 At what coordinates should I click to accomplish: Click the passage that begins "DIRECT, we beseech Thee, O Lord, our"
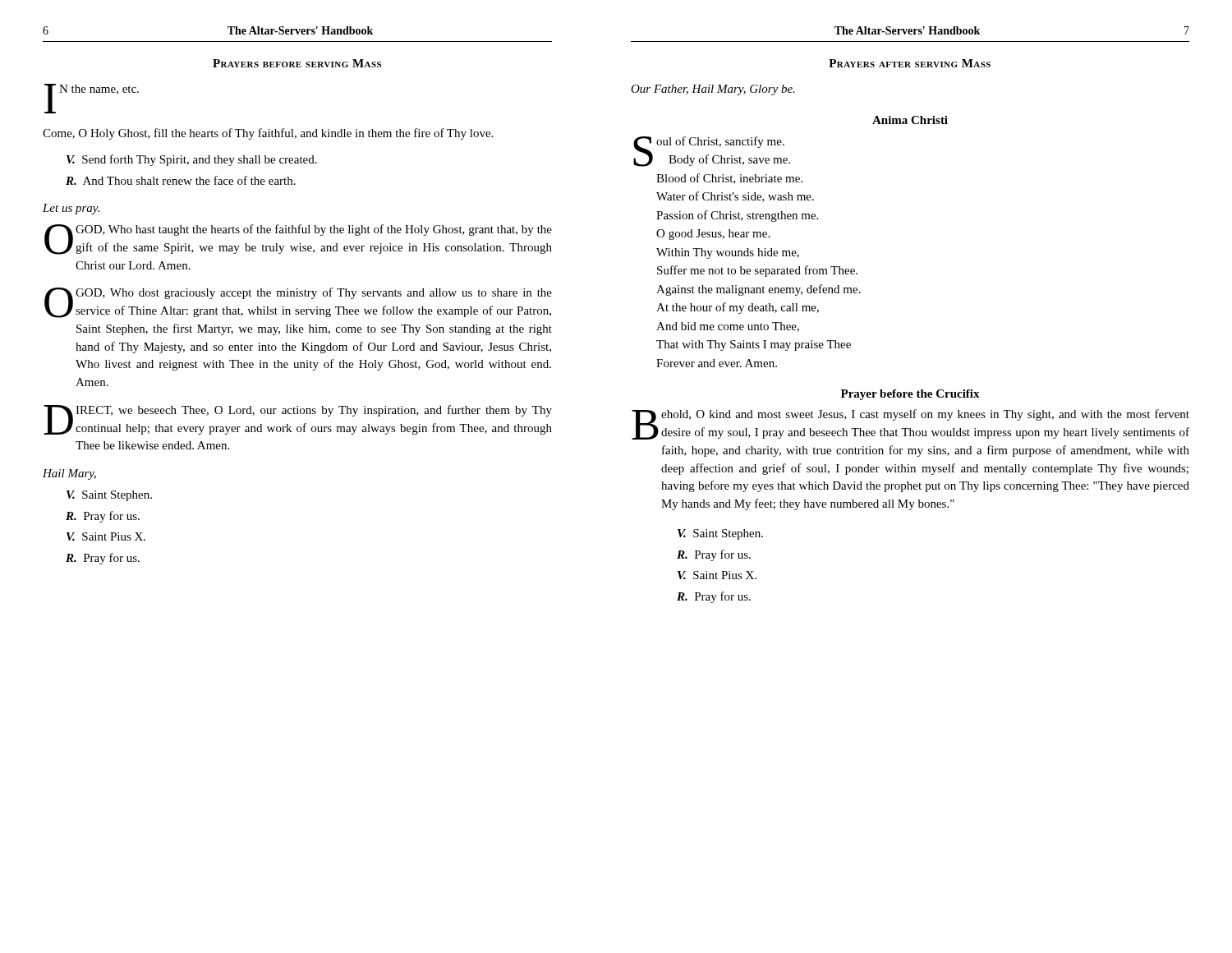point(297,428)
